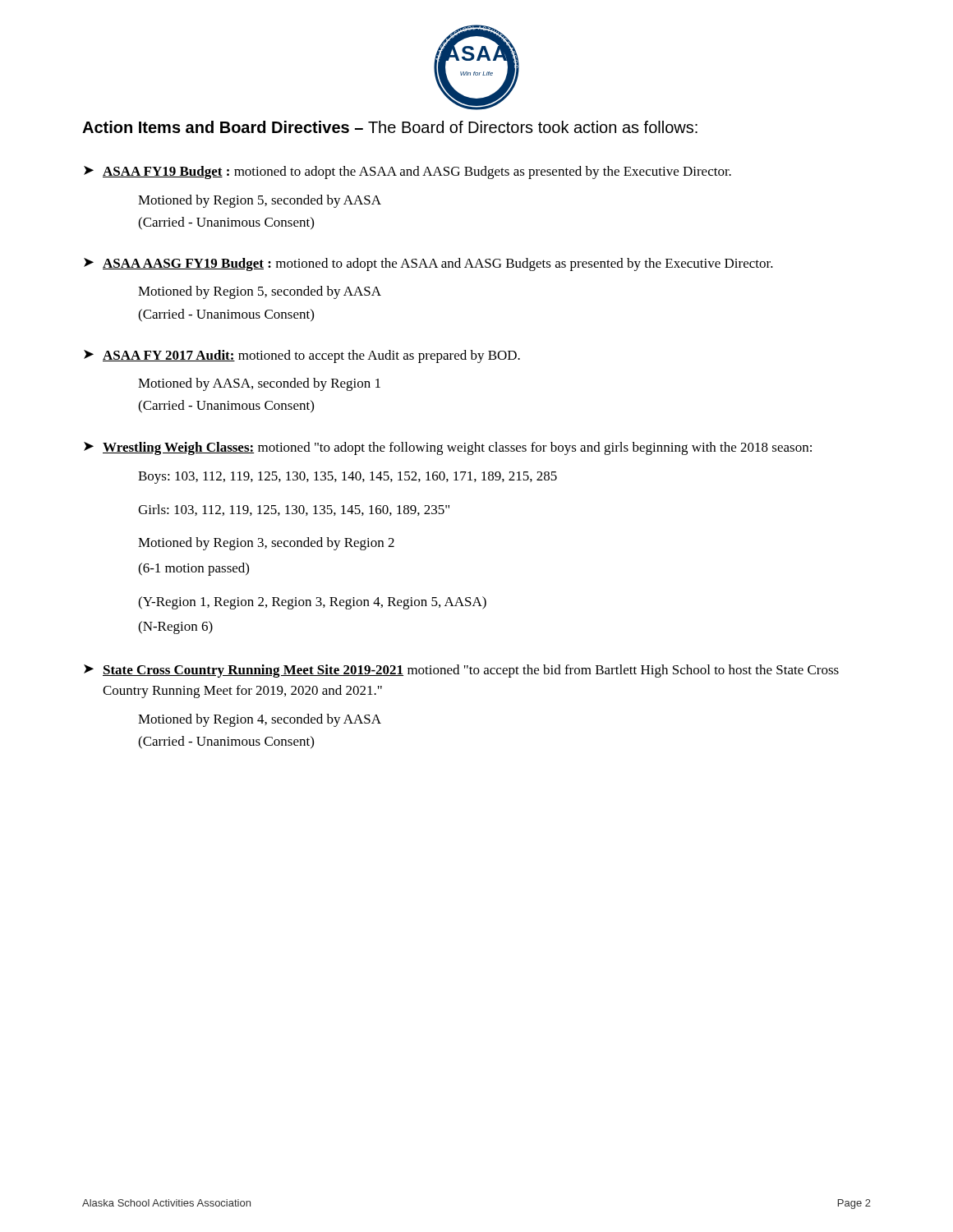Viewport: 953px width, 1232px height.
Task: Locate the title that says "Action Items and Board Directives –"
Action: coord(390,127)
